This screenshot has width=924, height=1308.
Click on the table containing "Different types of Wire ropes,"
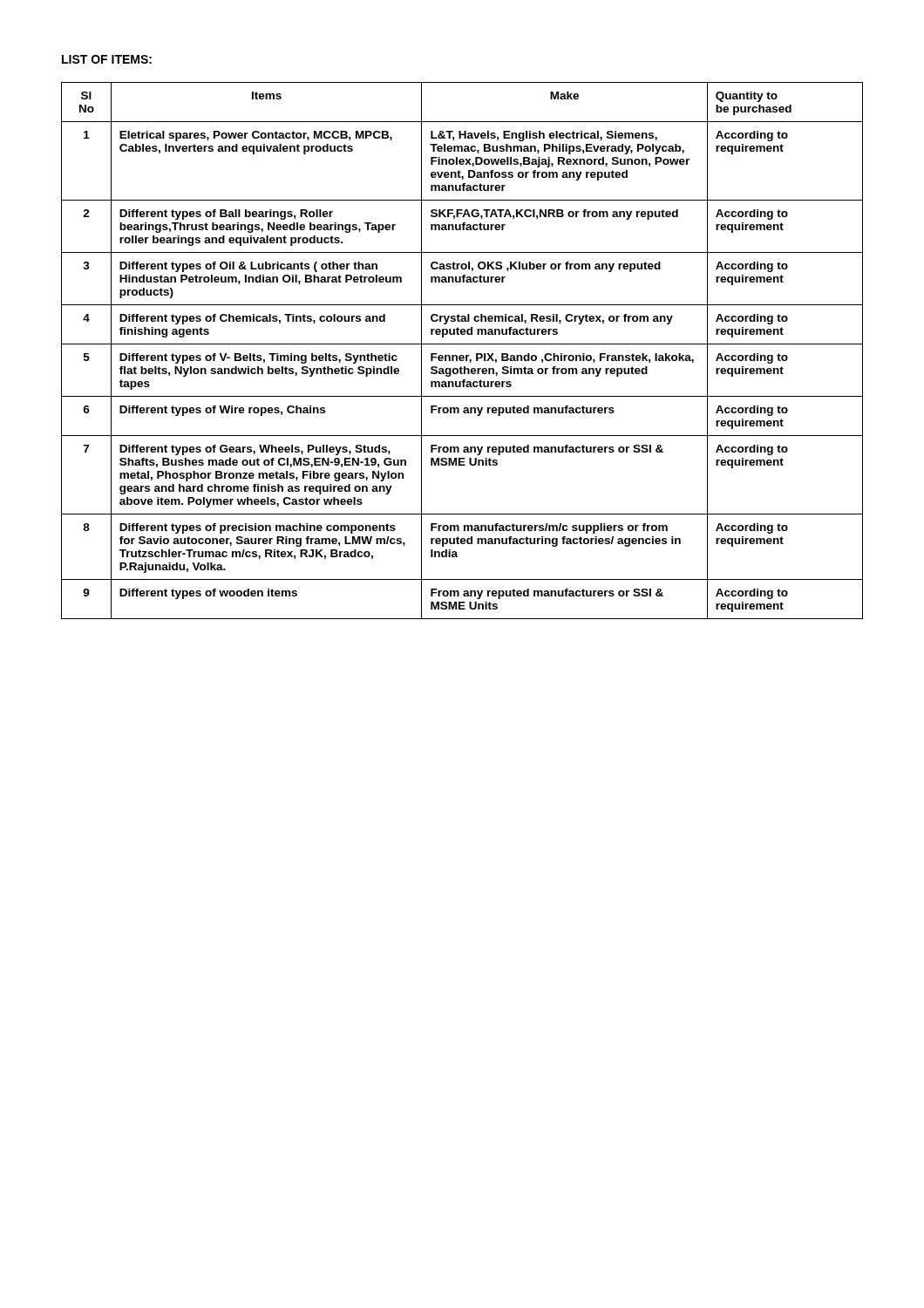[x=462, y=351]
